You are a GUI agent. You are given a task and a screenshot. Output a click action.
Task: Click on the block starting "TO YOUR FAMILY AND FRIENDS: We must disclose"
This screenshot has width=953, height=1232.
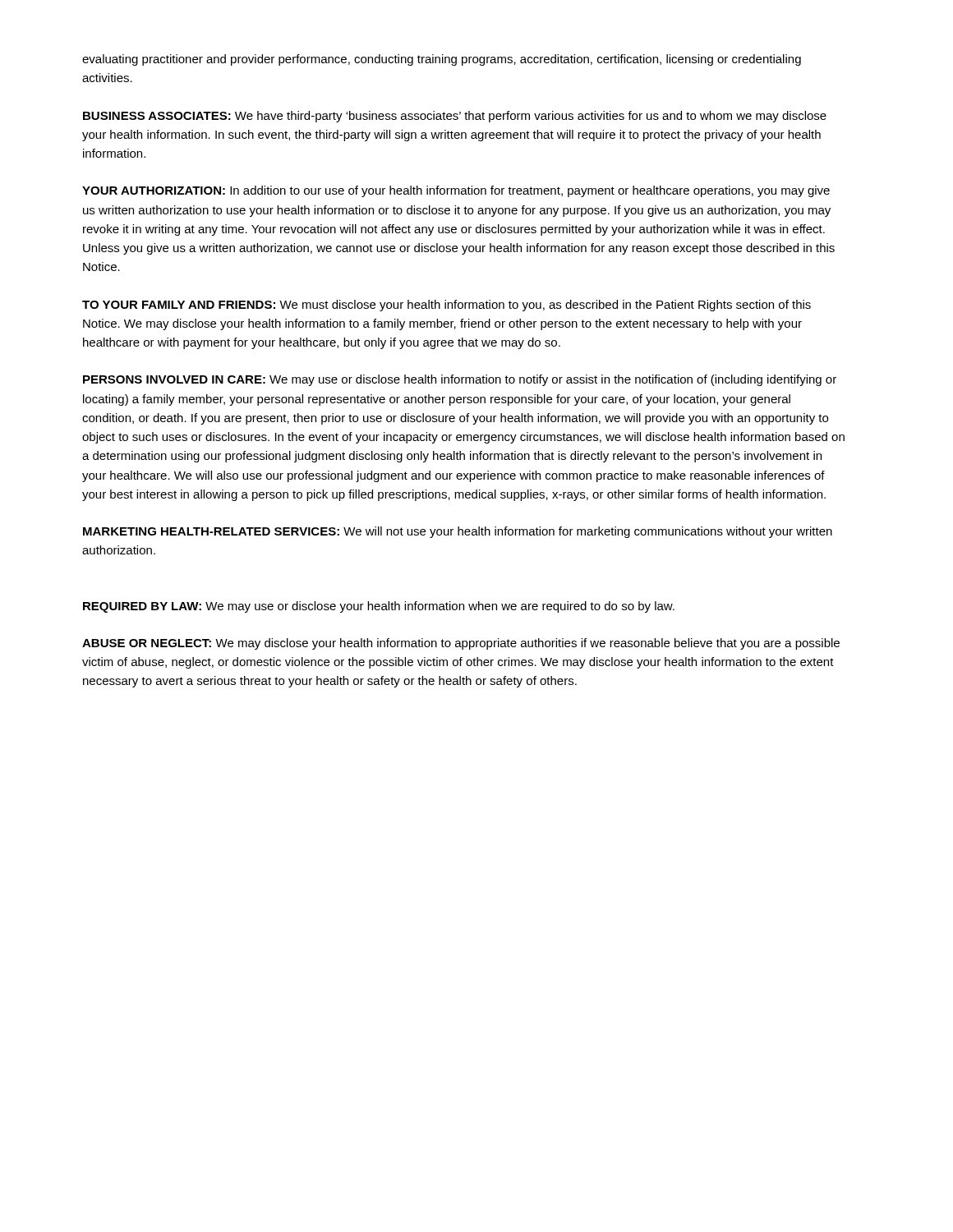point(447,323)
